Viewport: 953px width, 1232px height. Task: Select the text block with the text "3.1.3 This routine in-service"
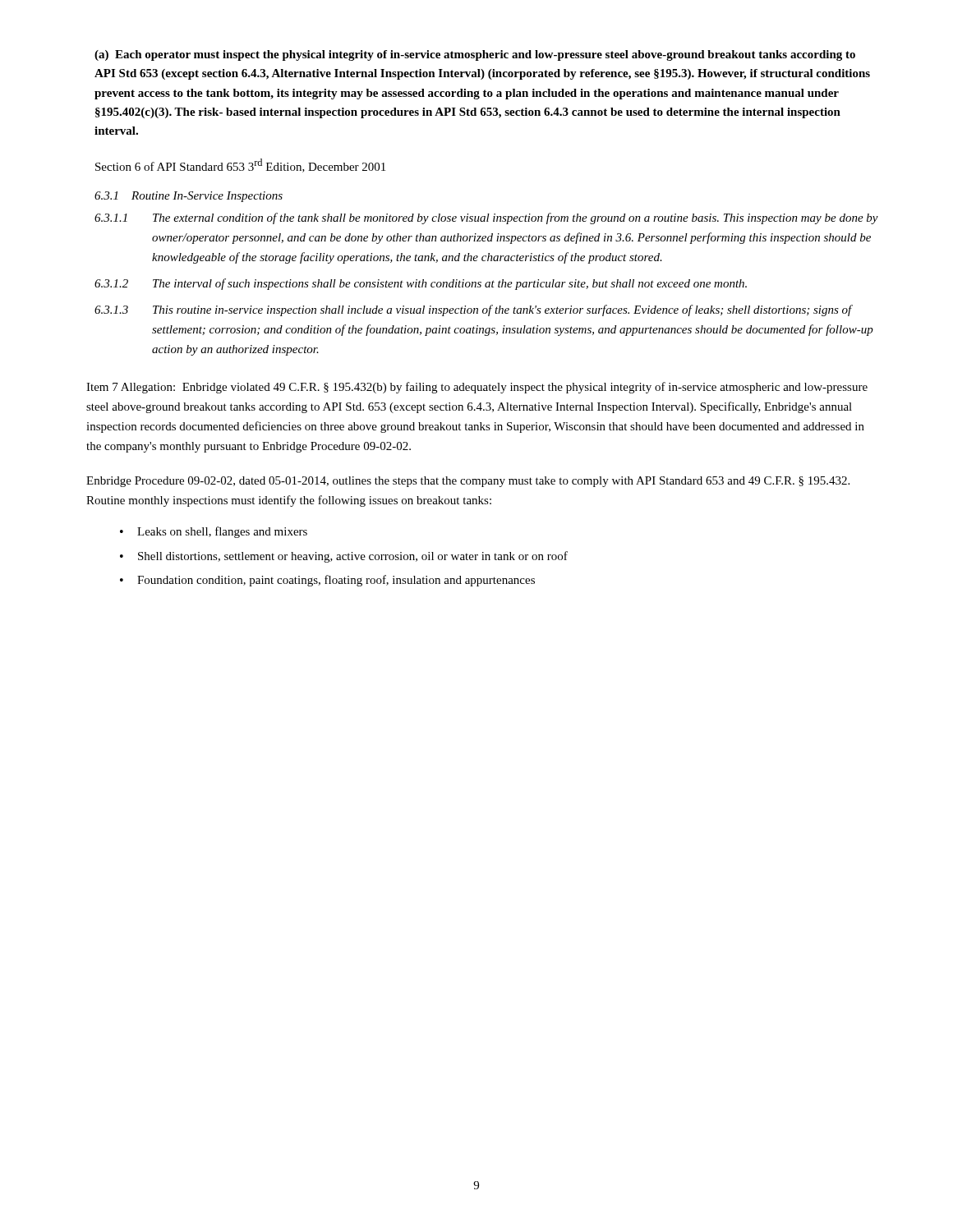(483, 330)
